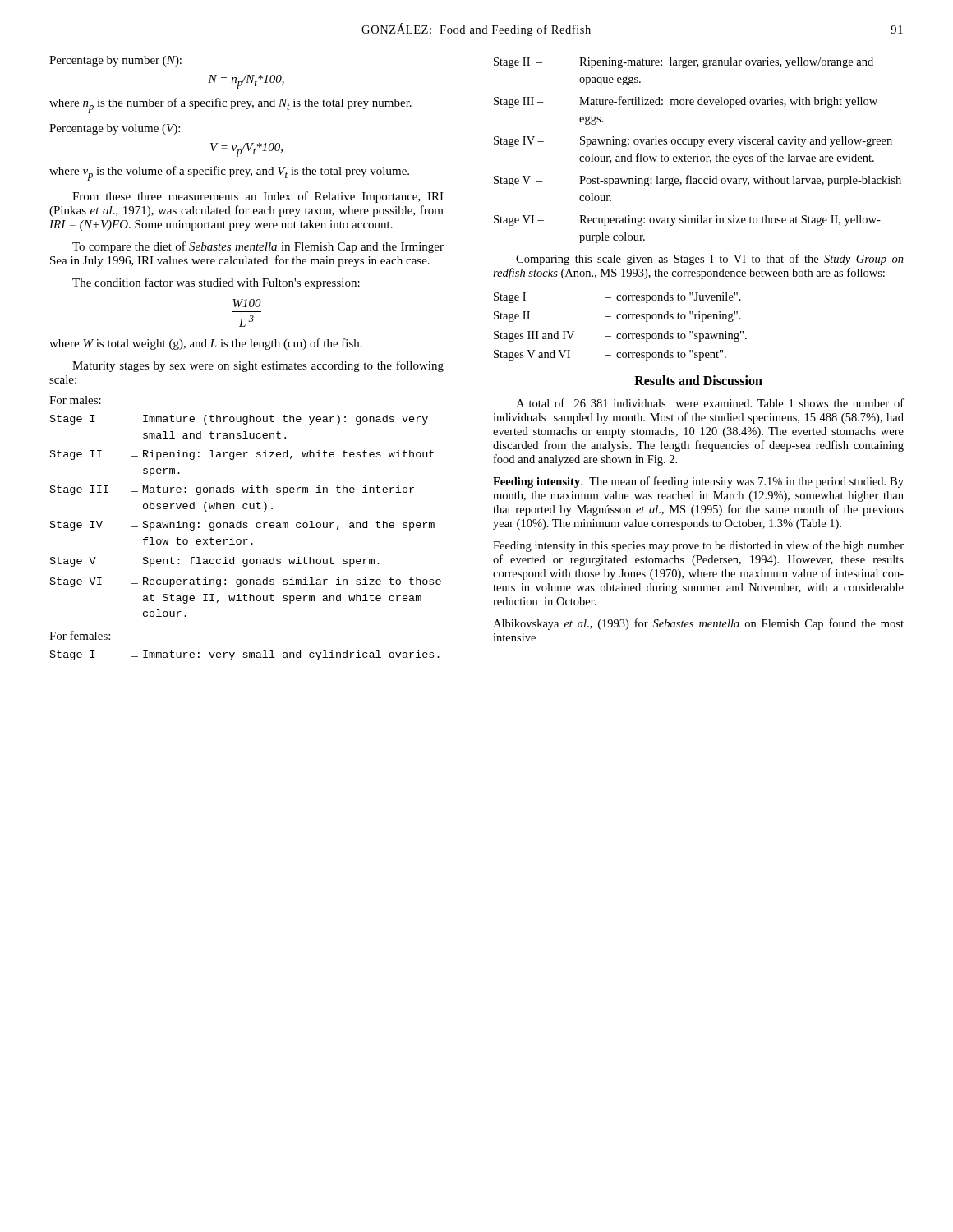Click on the text starting "Maturity stages by sex were"
Screen dimensions: 1232x953
(246, 372)
